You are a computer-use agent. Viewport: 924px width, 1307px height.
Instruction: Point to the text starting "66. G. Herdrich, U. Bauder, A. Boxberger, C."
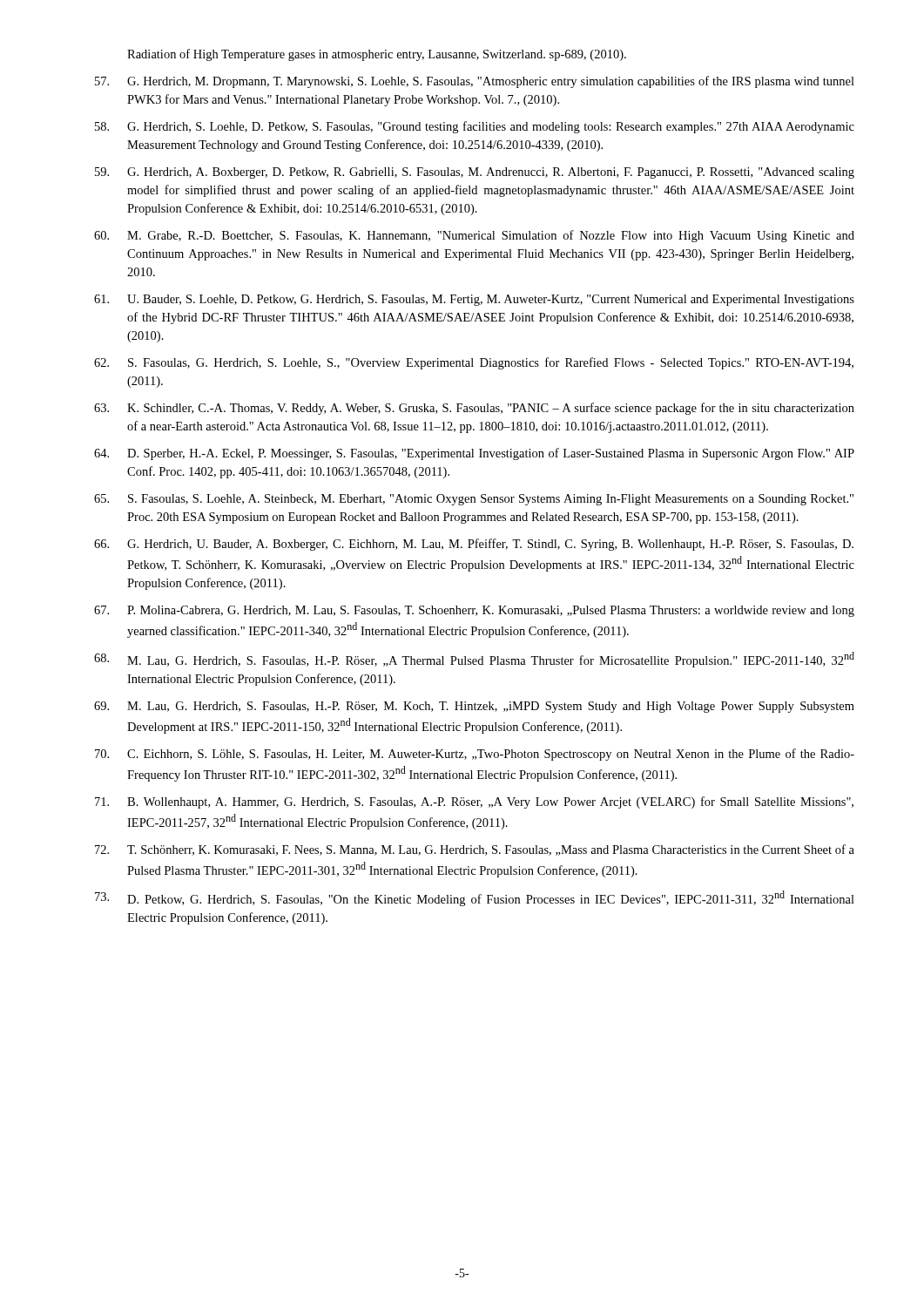pyautogui.click(x=474, y=564)
